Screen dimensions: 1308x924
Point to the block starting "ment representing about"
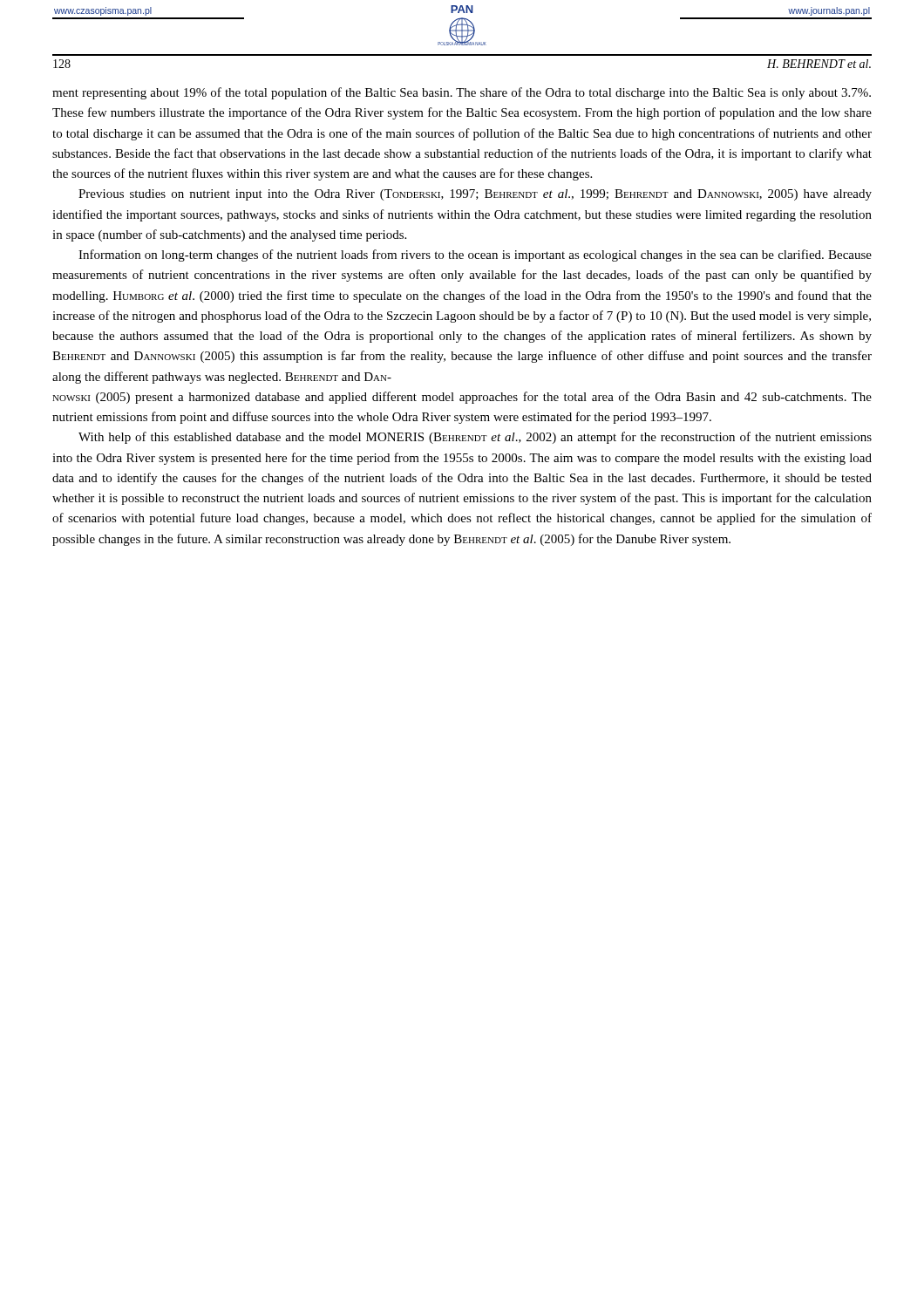tap(462, 133)
